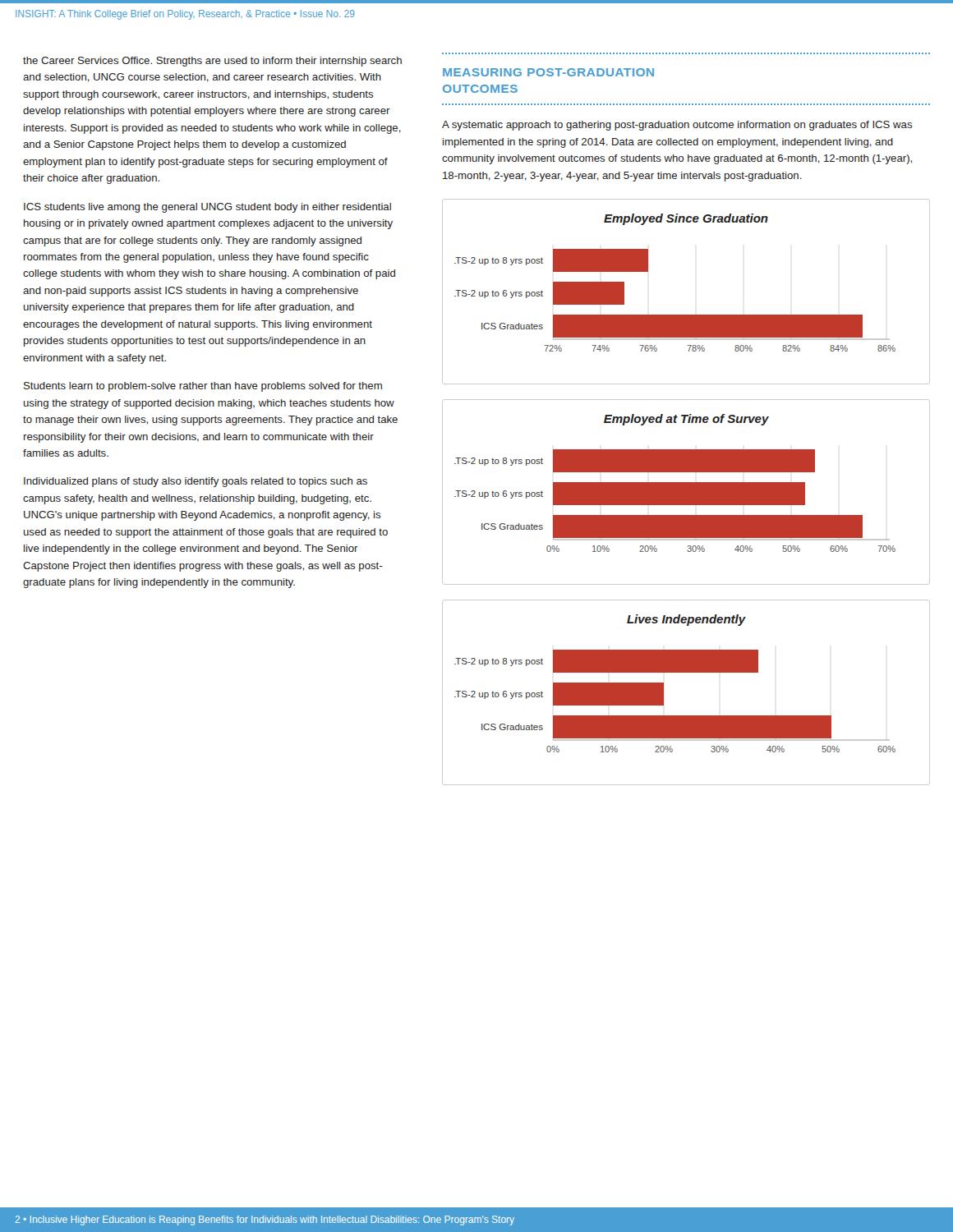Click on the passage starting "Individualized plans of"
This screenshot has width=953, height=1232.
pyautogui.click(x=214, y=532)
